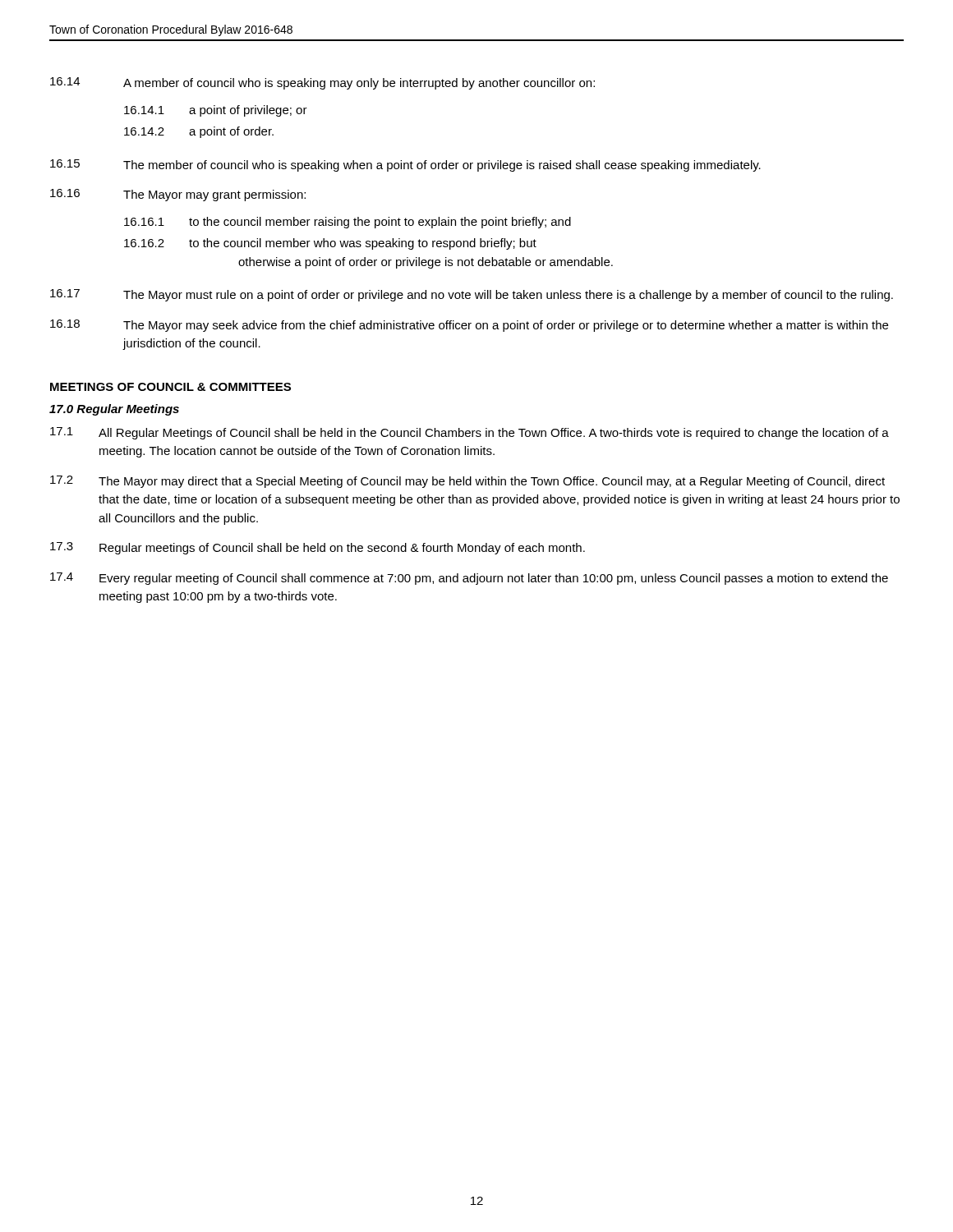Select the passage starting "17.3 Regular meetings"
The height and width of the screenshot is (1232, 953).
[x=476, y=548]
